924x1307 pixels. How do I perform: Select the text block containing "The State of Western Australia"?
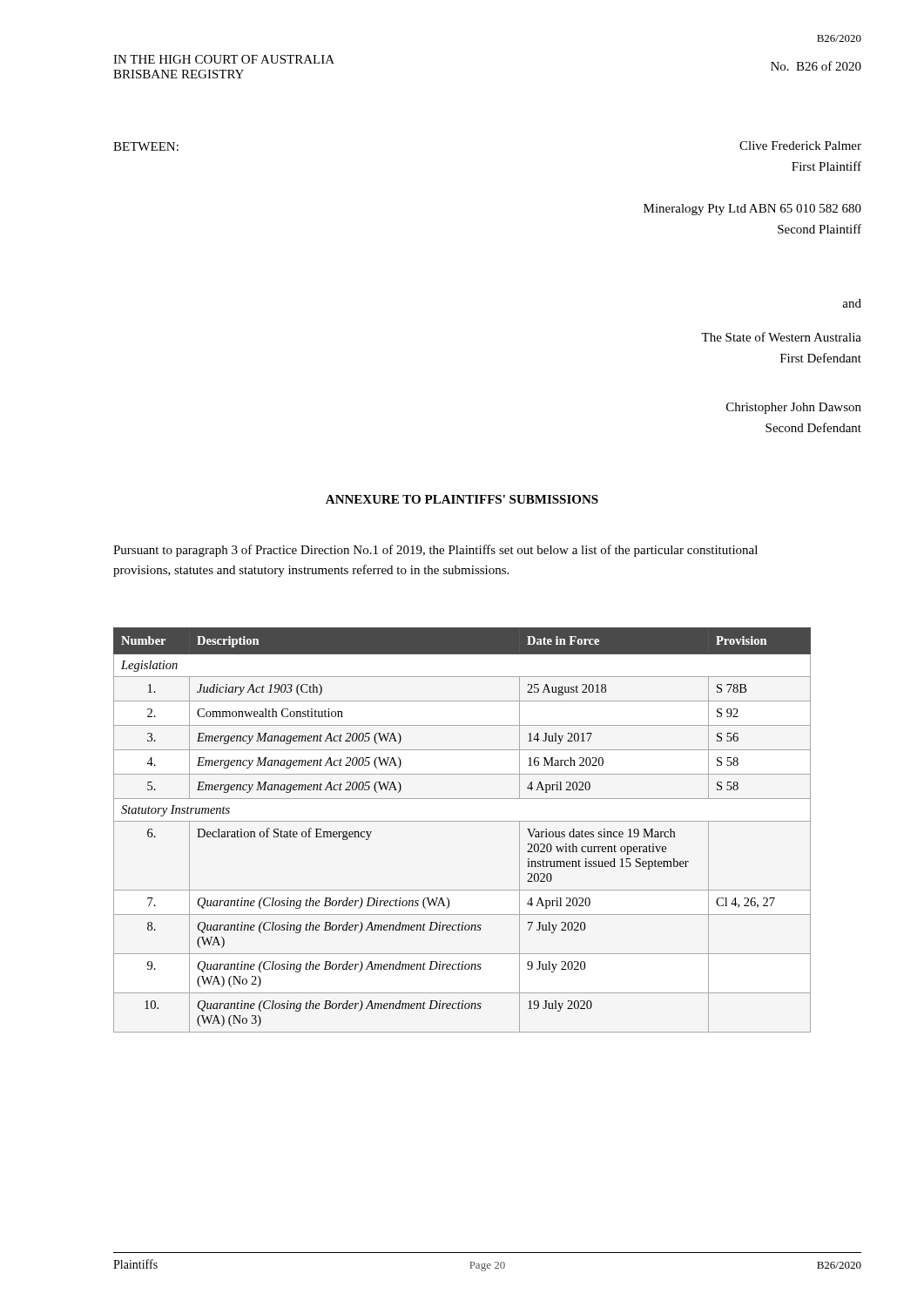781,348
